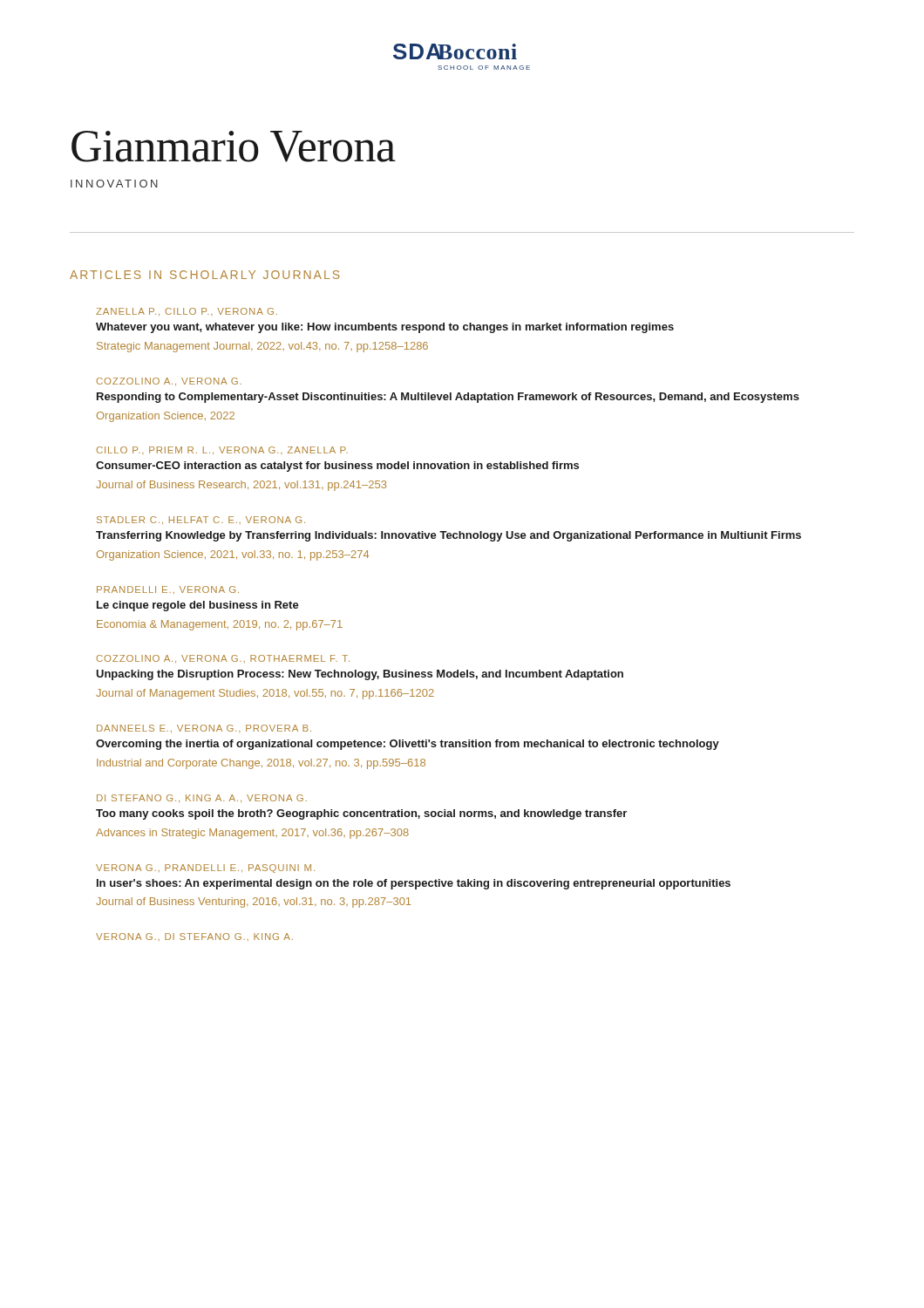Find the block on this page that starts "PRANDELLI E., VERONA"
The height and width of the screenshot is (1308, 924).
point(168,590)
